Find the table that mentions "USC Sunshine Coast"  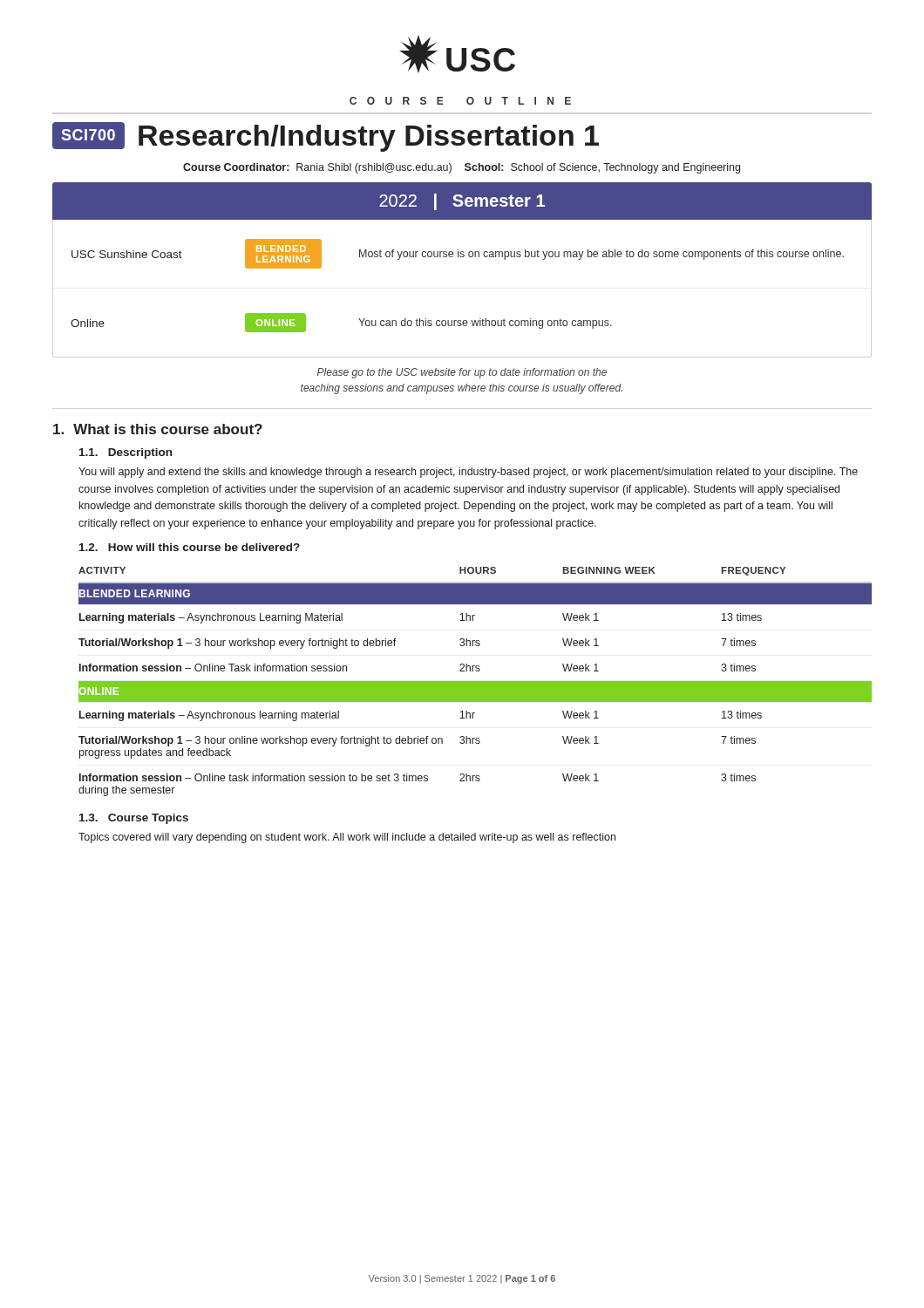pos(462,289)
